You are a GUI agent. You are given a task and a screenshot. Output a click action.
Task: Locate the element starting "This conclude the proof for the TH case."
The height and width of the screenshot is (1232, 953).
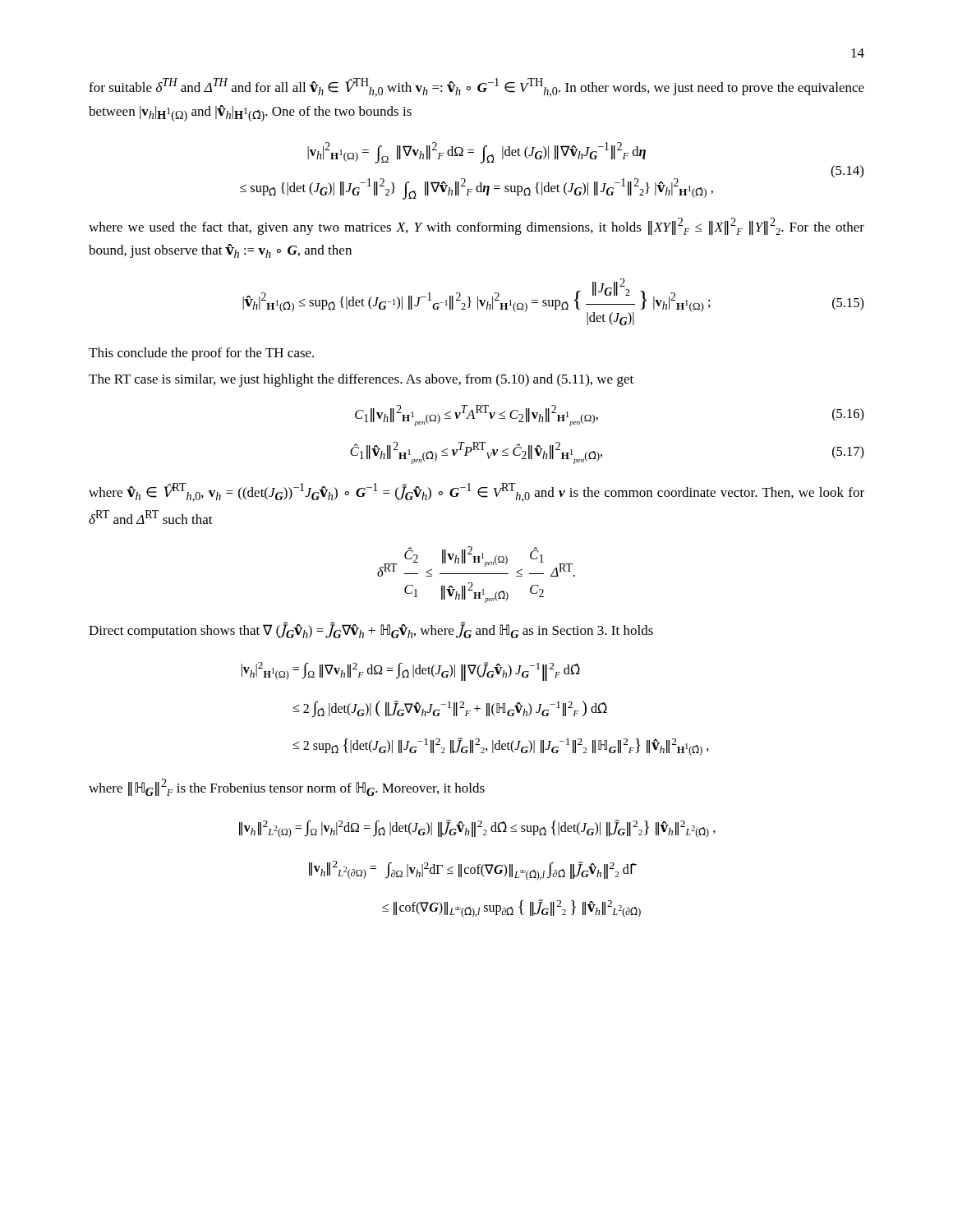pyautogui.click(x=202, y=353)
